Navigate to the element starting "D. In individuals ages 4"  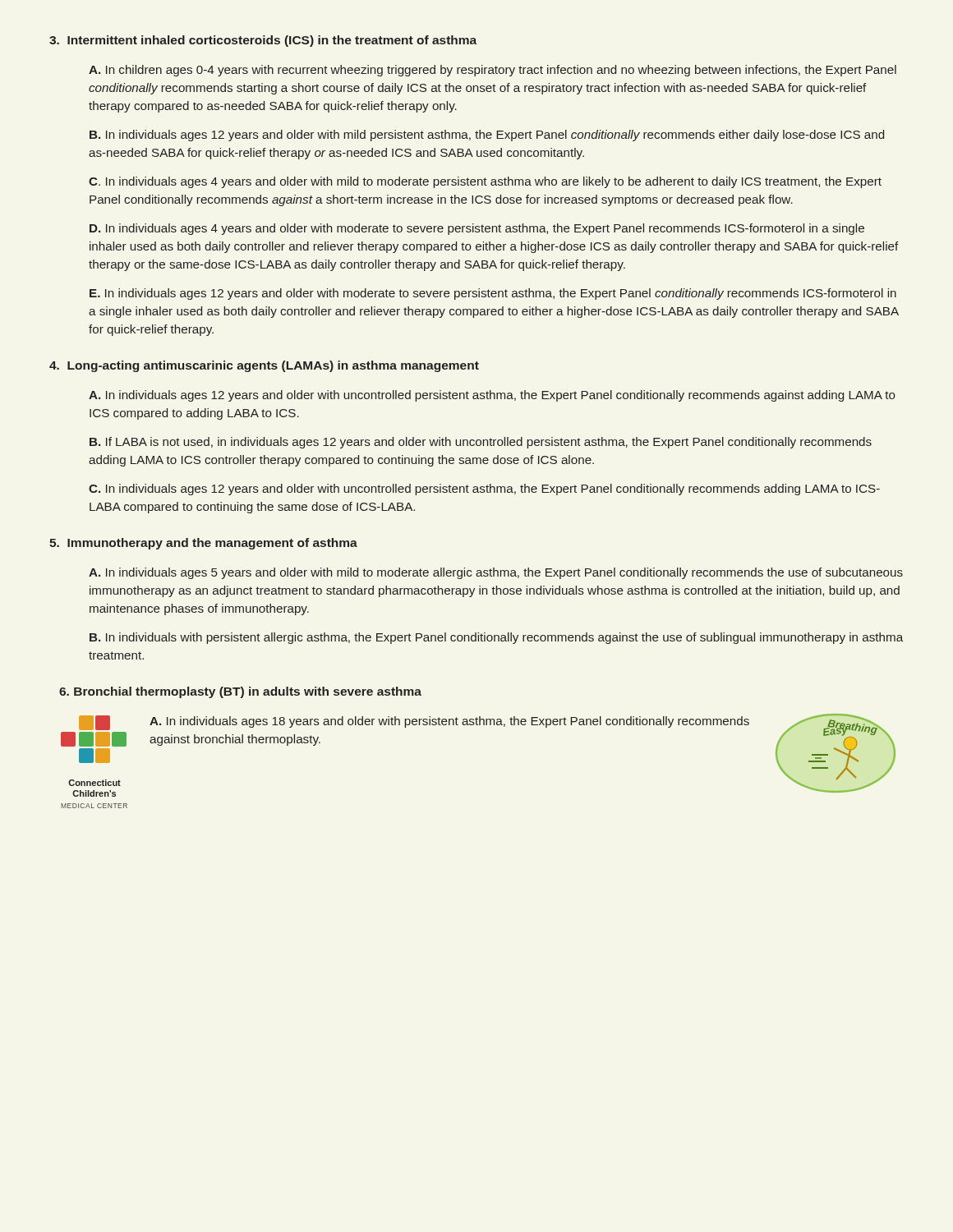pyautogui.click(x=493, y=246)
